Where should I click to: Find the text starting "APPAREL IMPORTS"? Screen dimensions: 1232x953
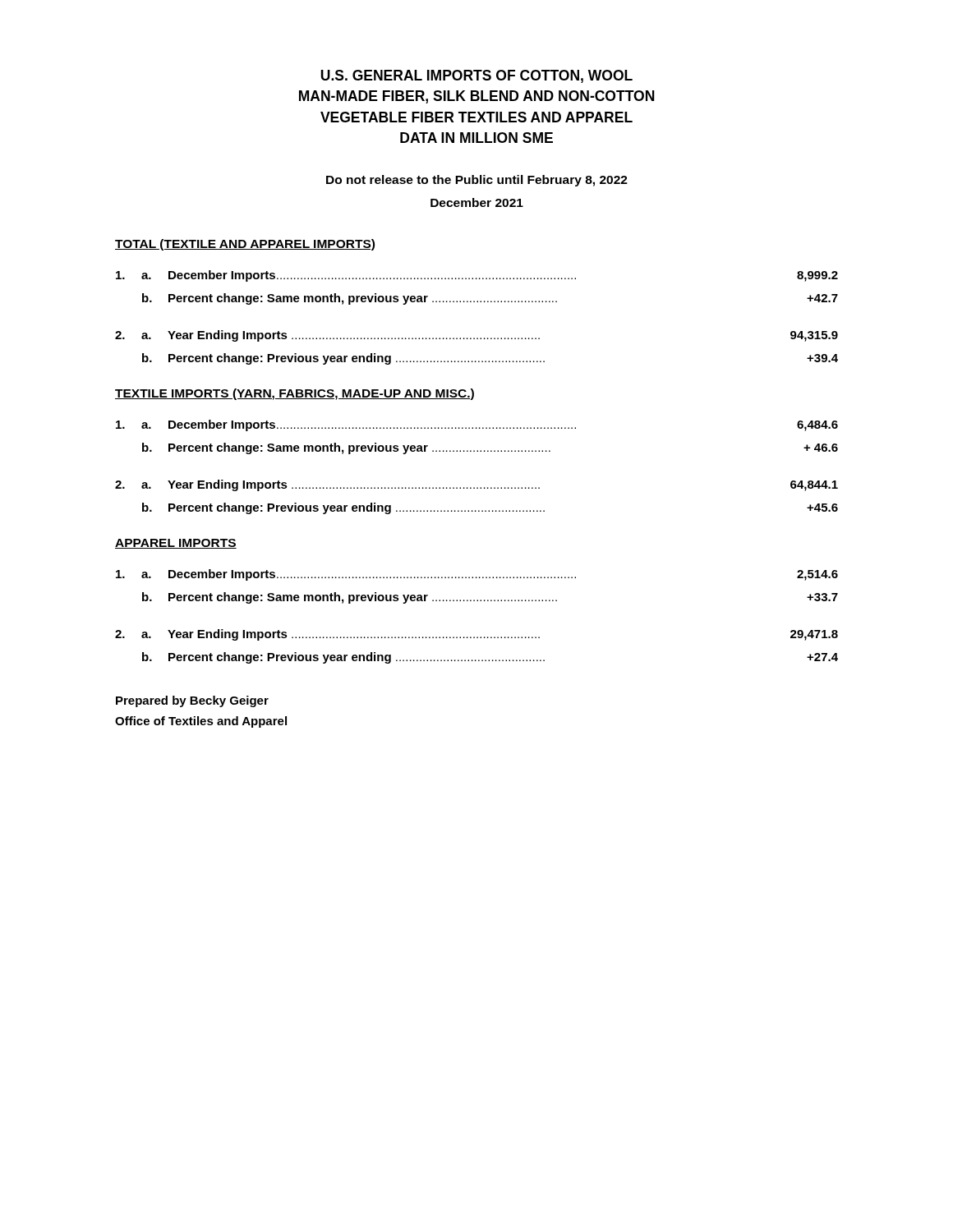click(x=176, y=542)
